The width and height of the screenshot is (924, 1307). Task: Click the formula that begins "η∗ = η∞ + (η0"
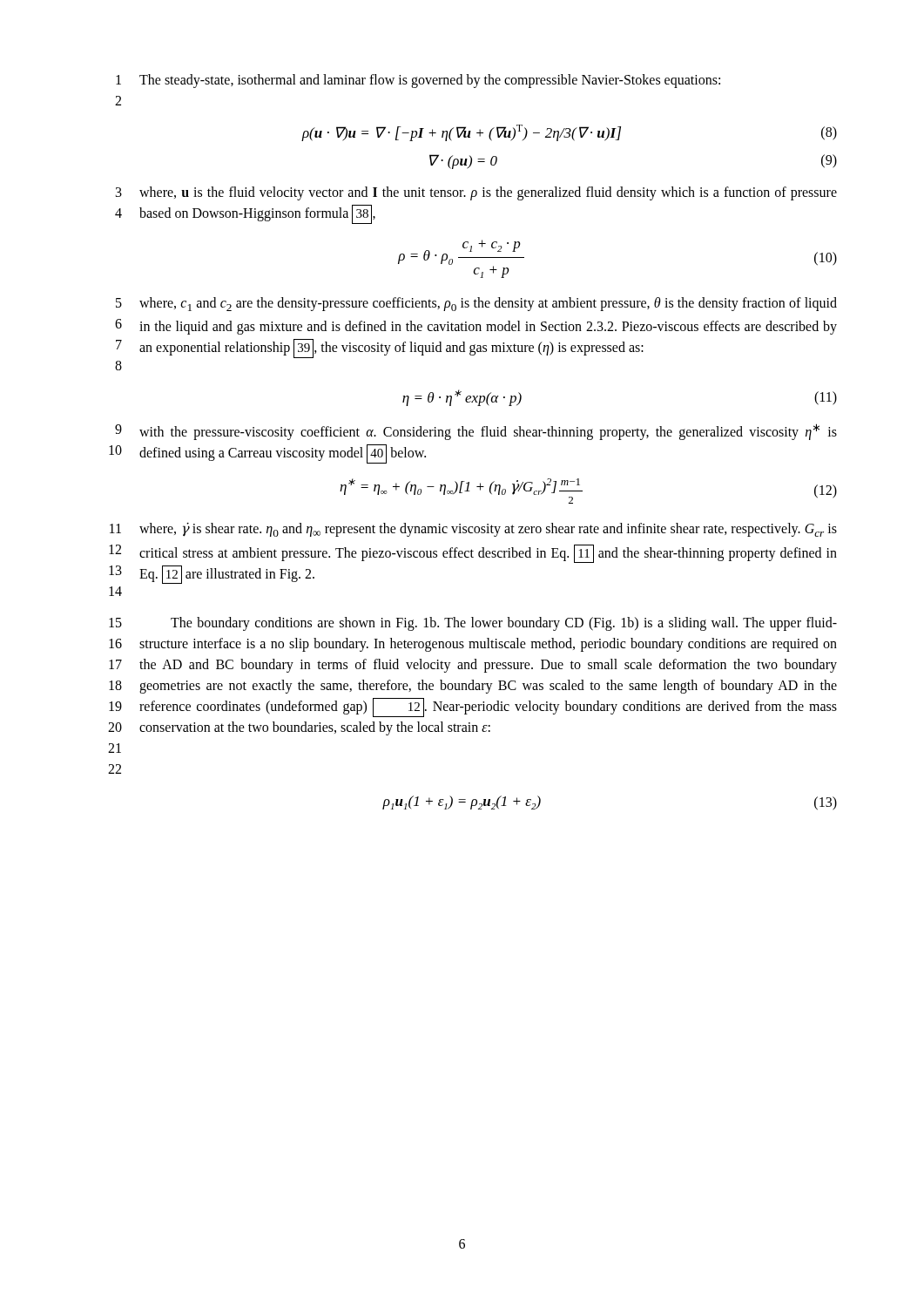pyautogui.click(x=588, y=490)
